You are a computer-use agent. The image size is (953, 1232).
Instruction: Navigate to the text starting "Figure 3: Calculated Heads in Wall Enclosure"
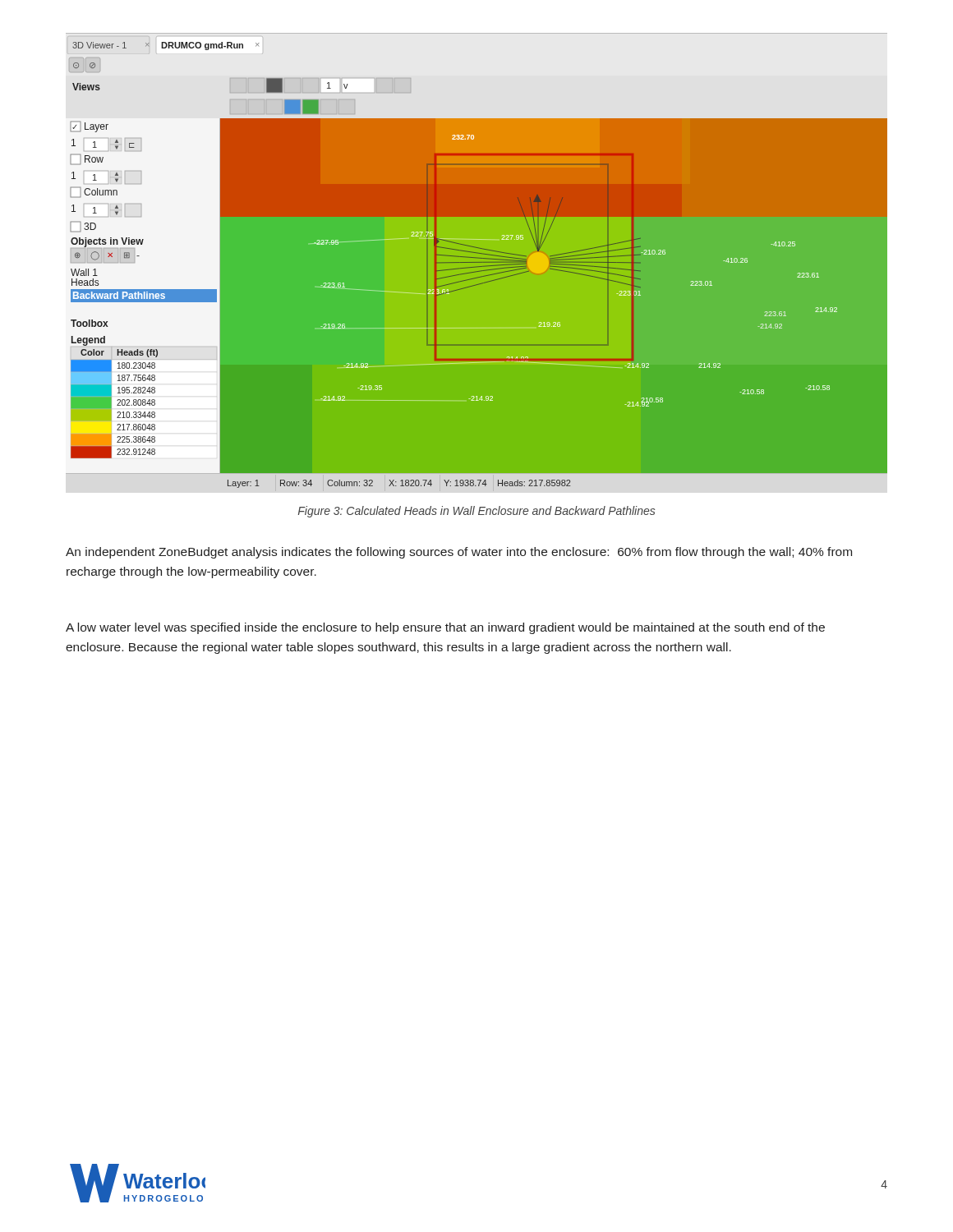pyautogui.click(x=476, y=511)
